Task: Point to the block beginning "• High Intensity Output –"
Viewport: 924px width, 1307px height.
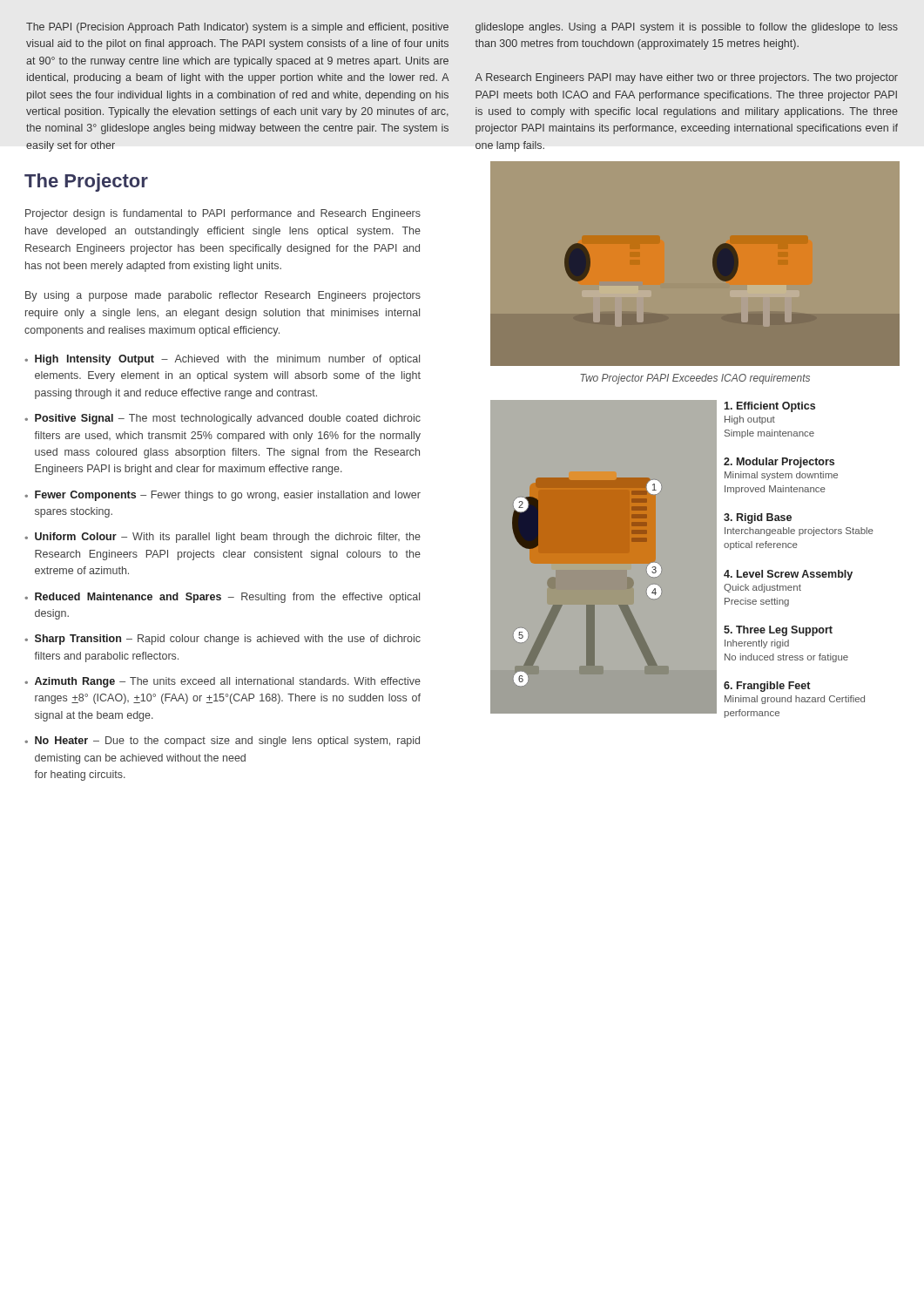Action: point(222,376)
